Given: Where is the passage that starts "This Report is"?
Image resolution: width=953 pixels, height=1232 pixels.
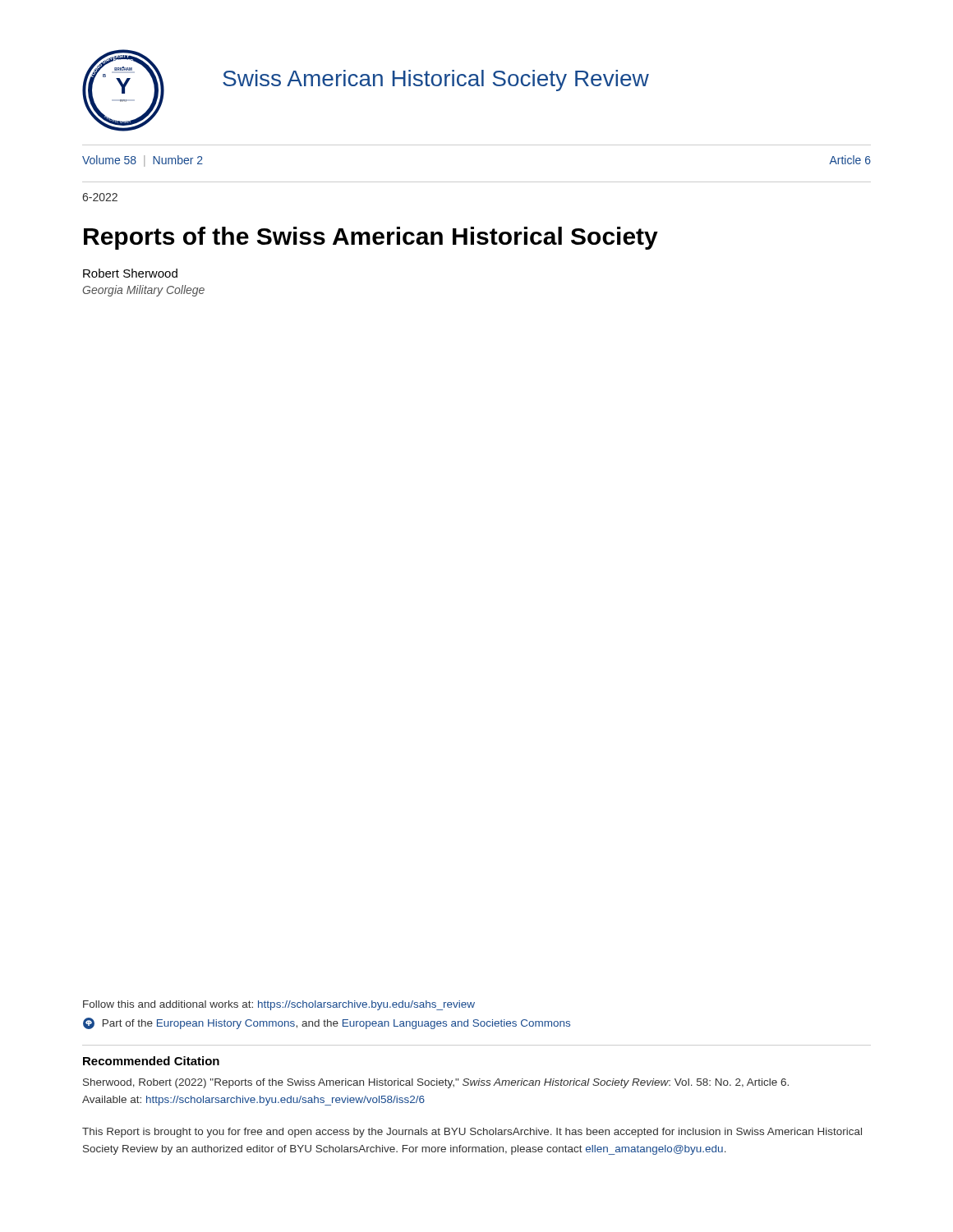Looking at the screenshot, I should [472, 1140].
